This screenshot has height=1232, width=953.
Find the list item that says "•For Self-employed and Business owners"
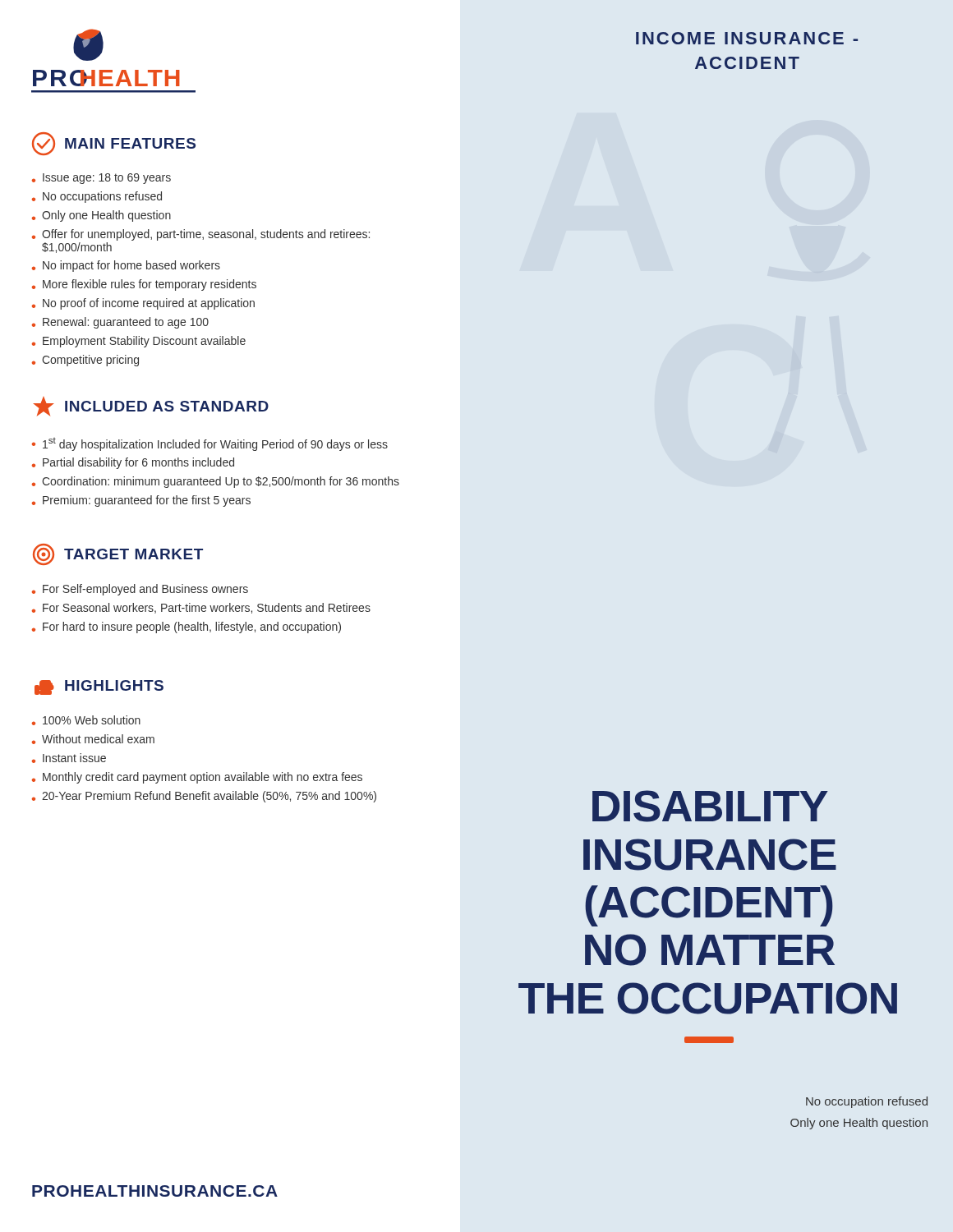click(237, 592)
